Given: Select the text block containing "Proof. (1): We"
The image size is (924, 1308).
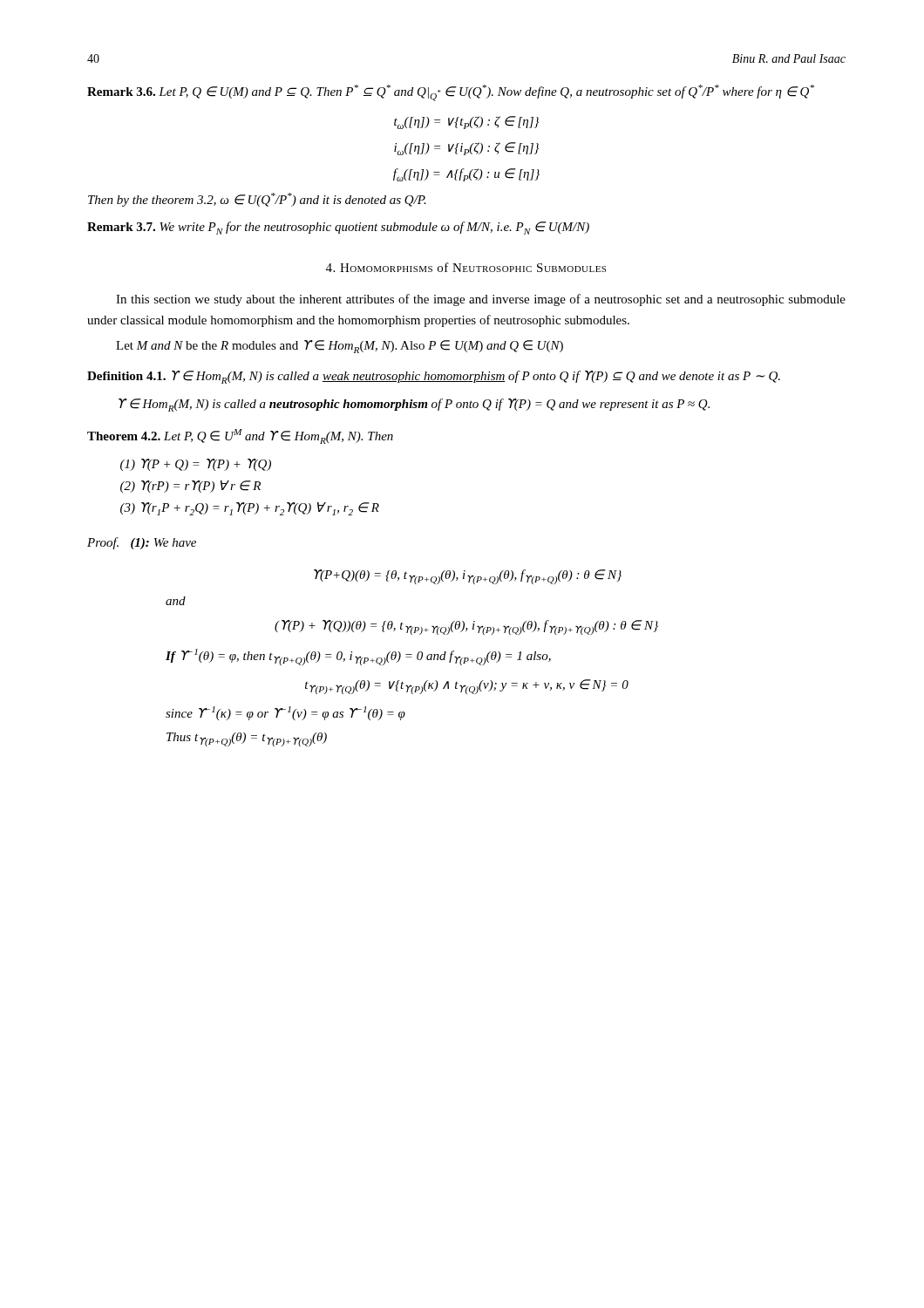Looking at the screenshot, I should pyautogui.click(x=142, y=543).
